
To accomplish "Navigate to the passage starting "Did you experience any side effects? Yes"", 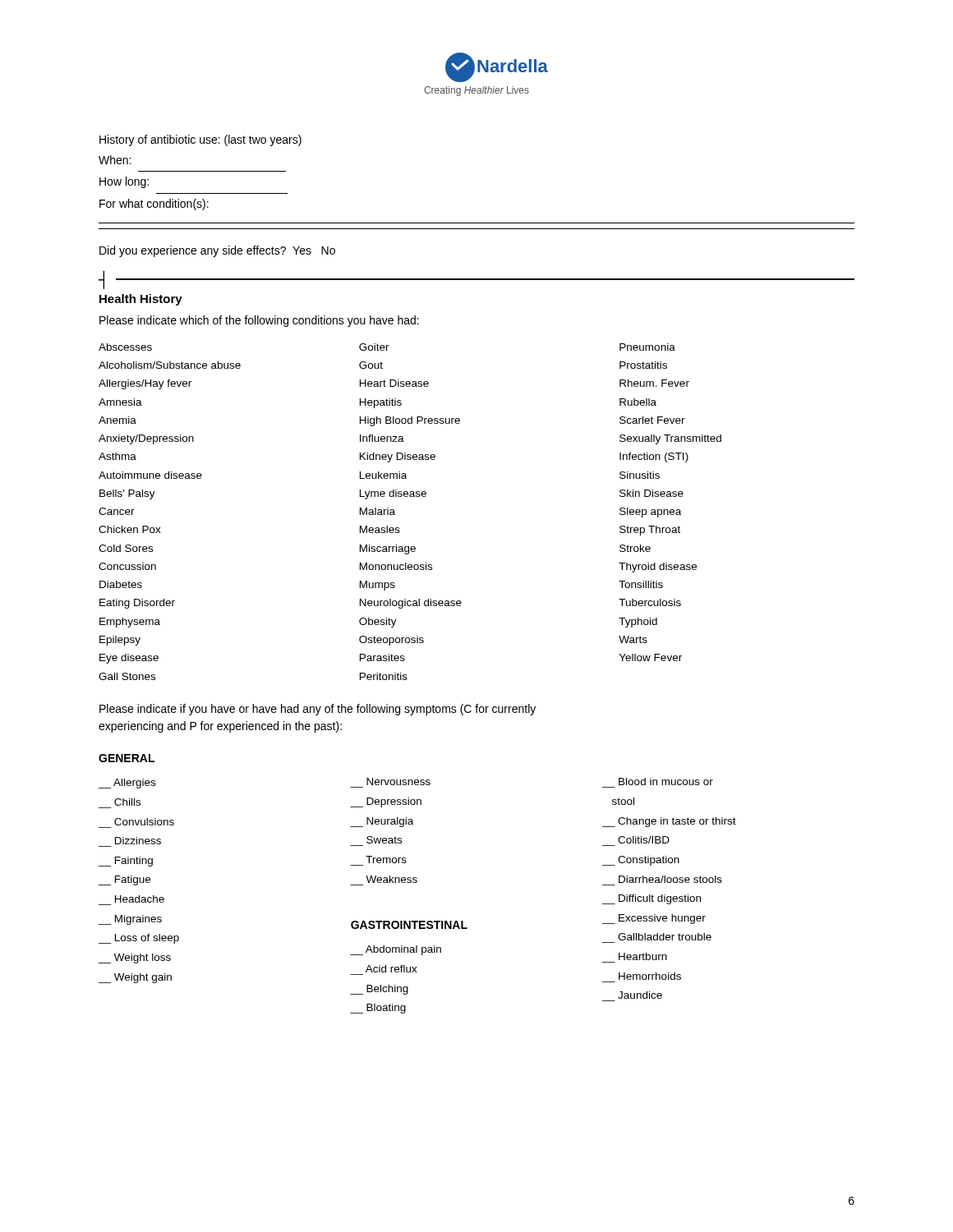I will click(217, 250).
